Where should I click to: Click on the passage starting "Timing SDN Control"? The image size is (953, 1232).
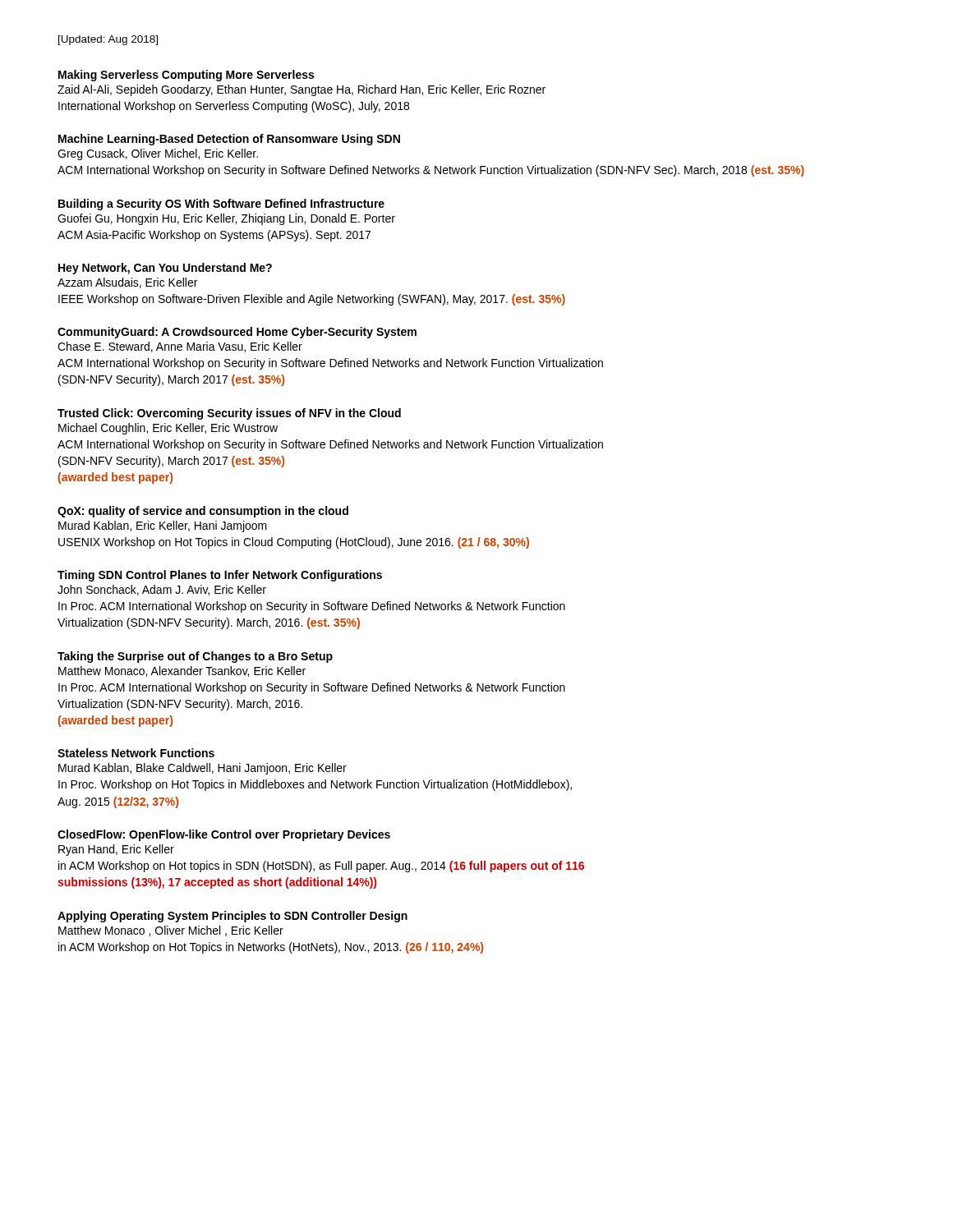point(476,600)
